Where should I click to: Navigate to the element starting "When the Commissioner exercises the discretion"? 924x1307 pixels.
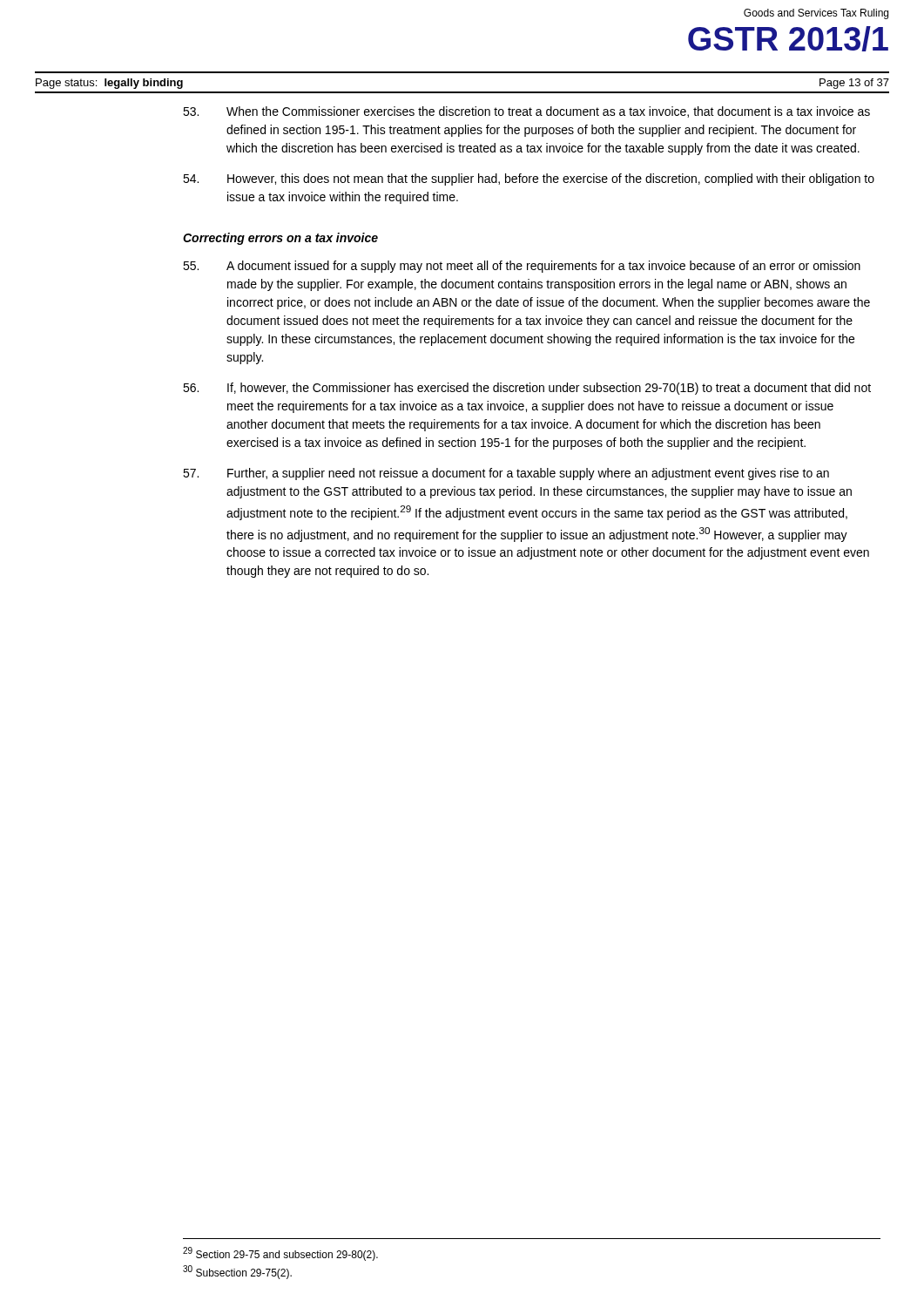point(529,130)
